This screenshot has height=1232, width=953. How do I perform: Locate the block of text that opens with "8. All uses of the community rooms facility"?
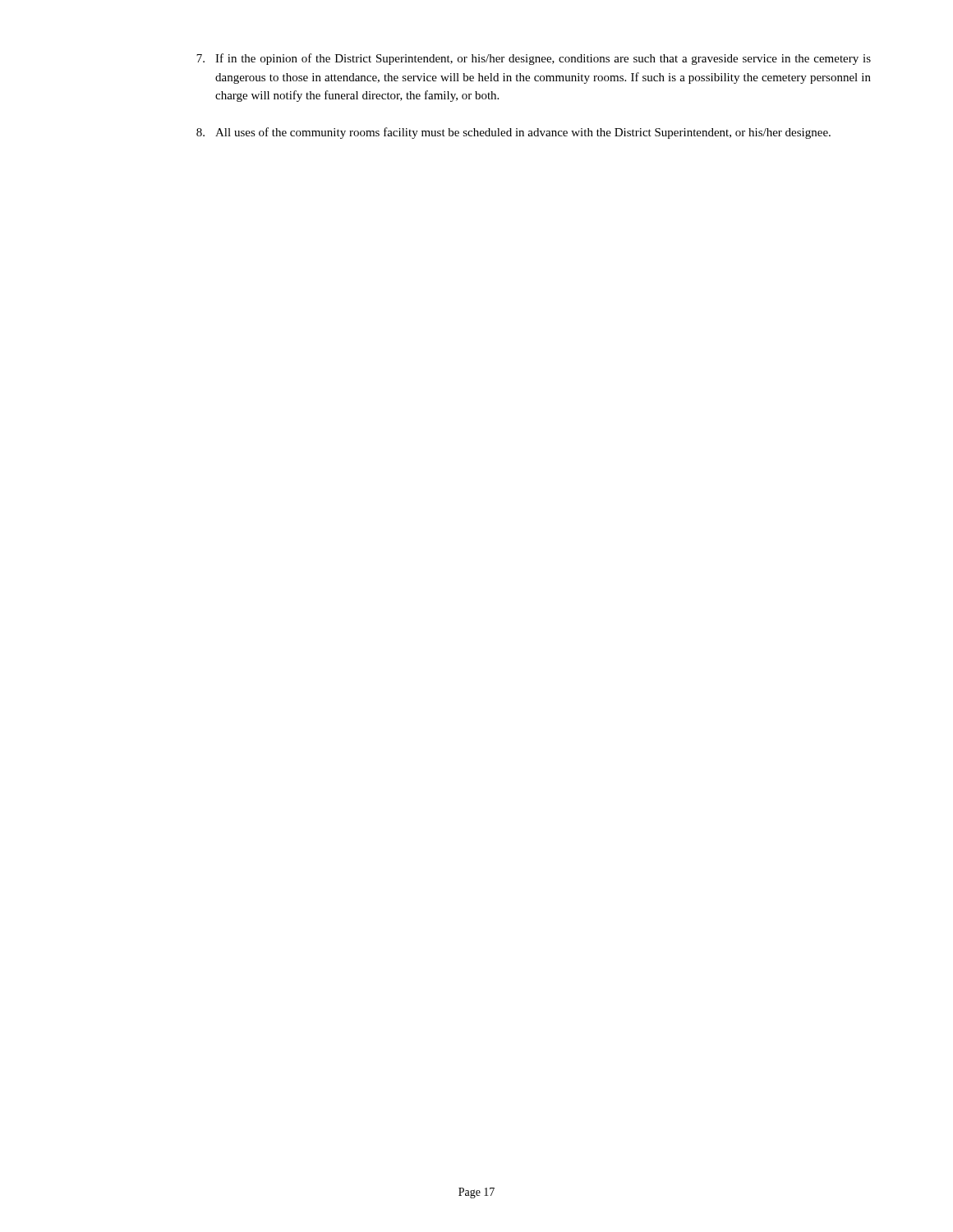(526, 132)
